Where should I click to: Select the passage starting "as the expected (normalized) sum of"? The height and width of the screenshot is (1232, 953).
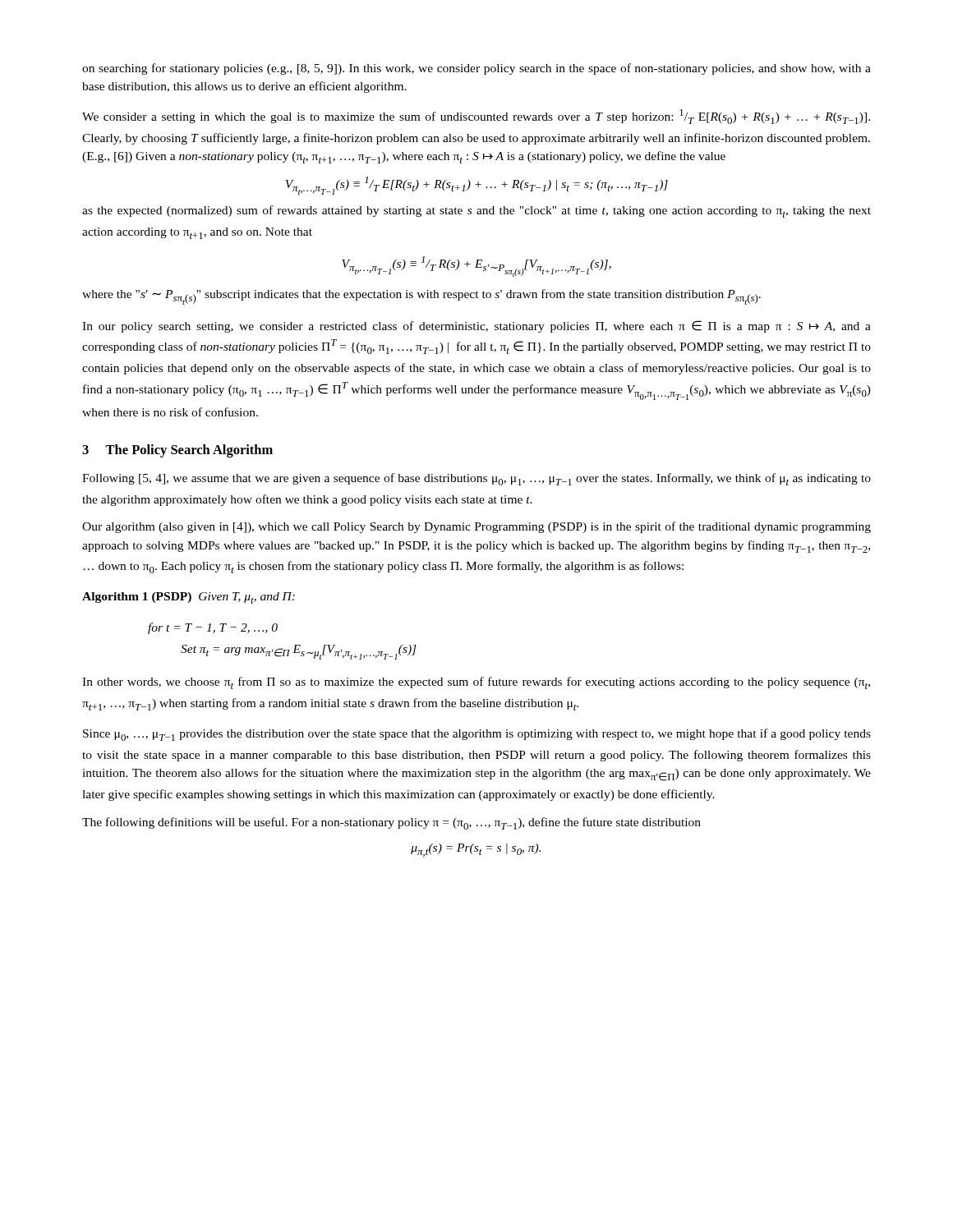coord(476,222)
